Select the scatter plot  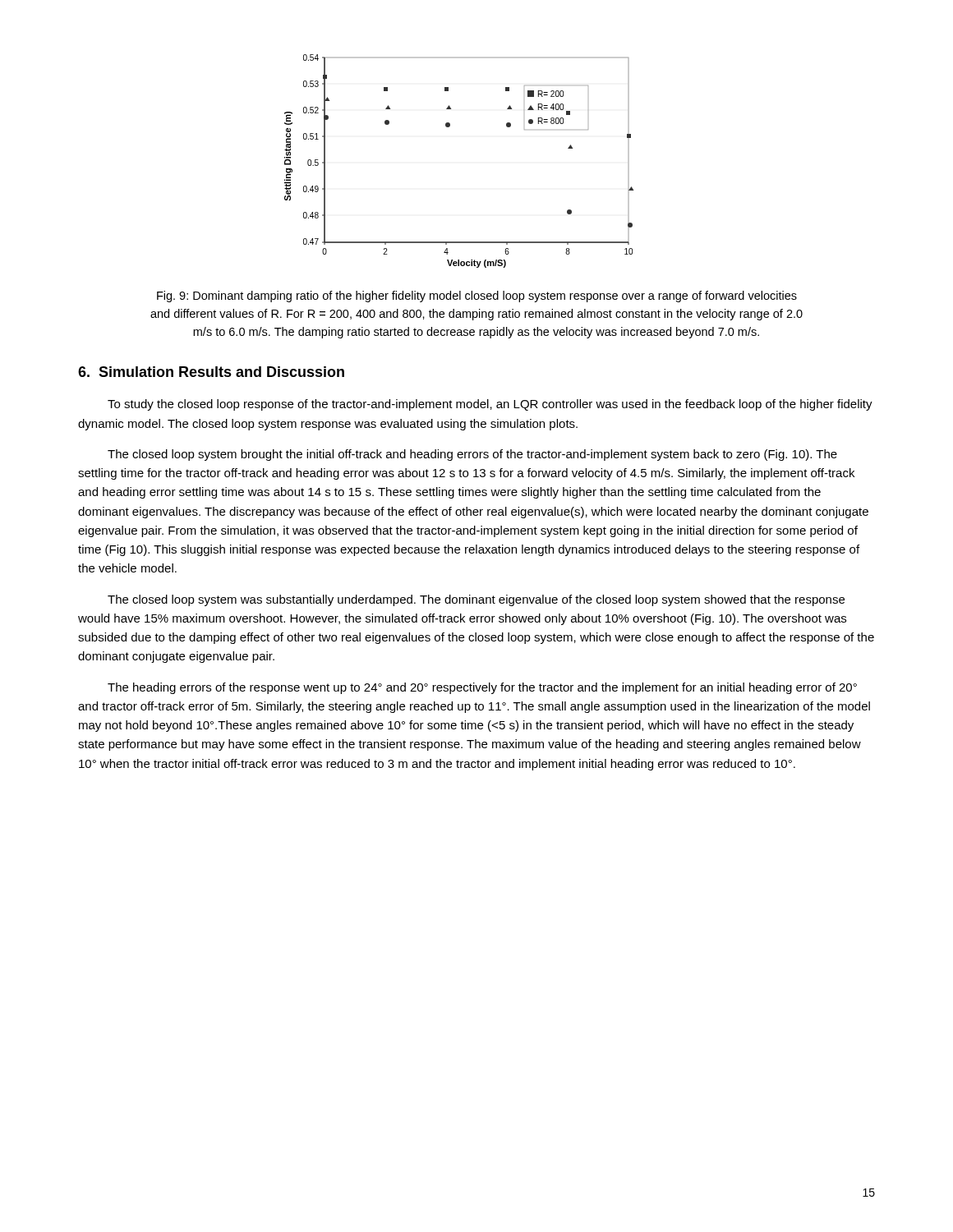tap(476, 164)
